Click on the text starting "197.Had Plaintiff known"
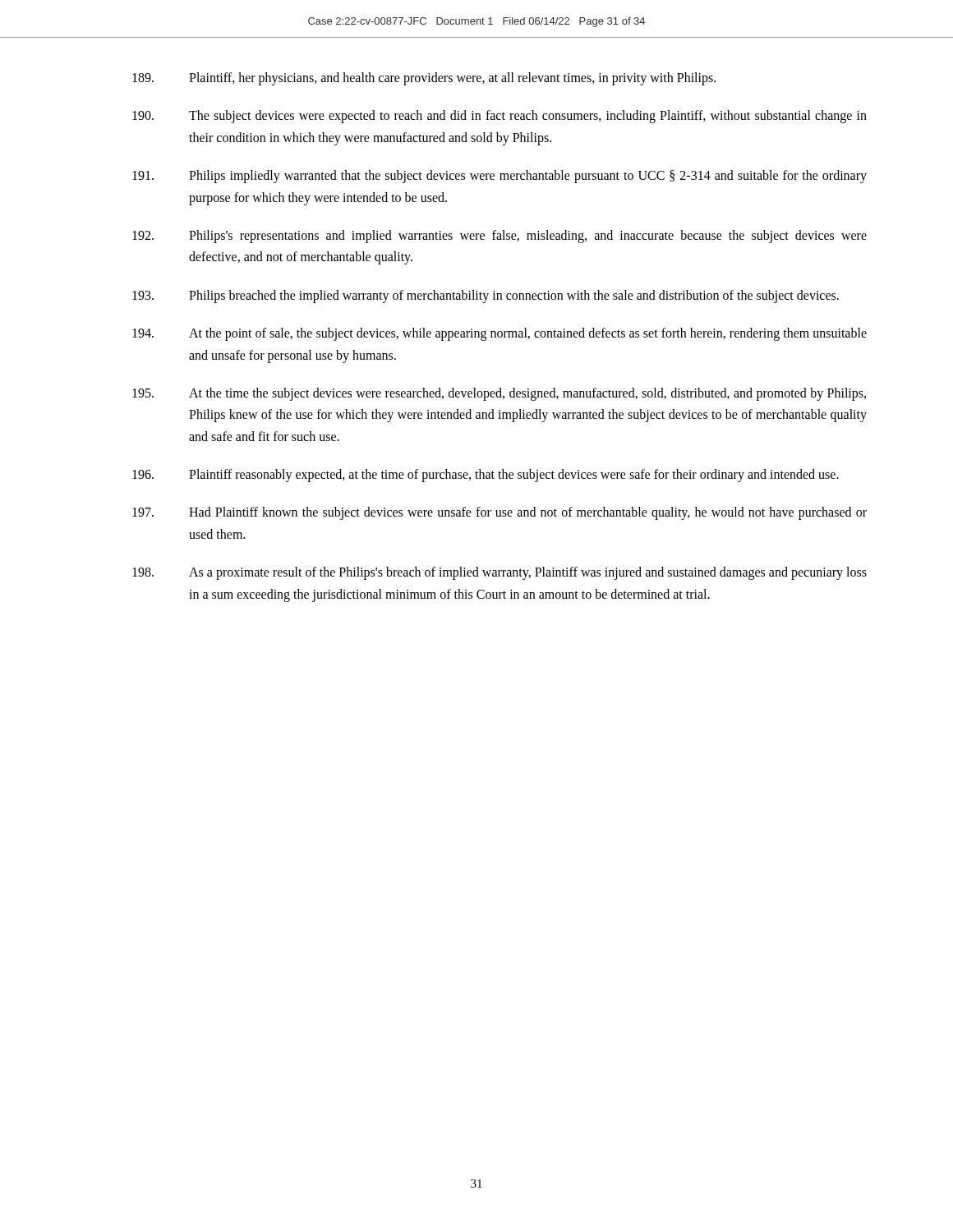The height and width of the screenshot is (1232, 953). [x=474, y=524]
